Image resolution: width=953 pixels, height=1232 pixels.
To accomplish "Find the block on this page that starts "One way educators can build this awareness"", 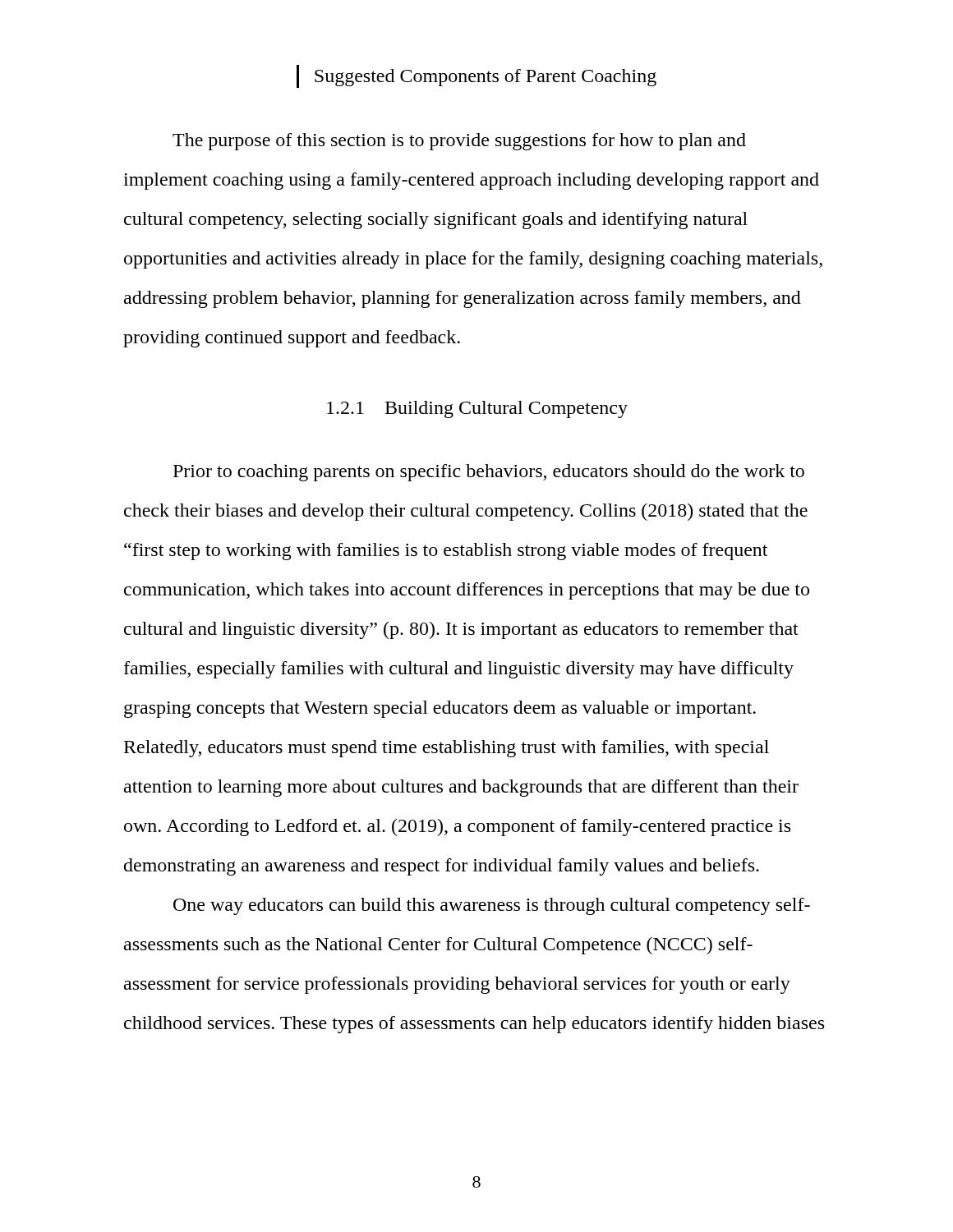I will tap(492, 906).
